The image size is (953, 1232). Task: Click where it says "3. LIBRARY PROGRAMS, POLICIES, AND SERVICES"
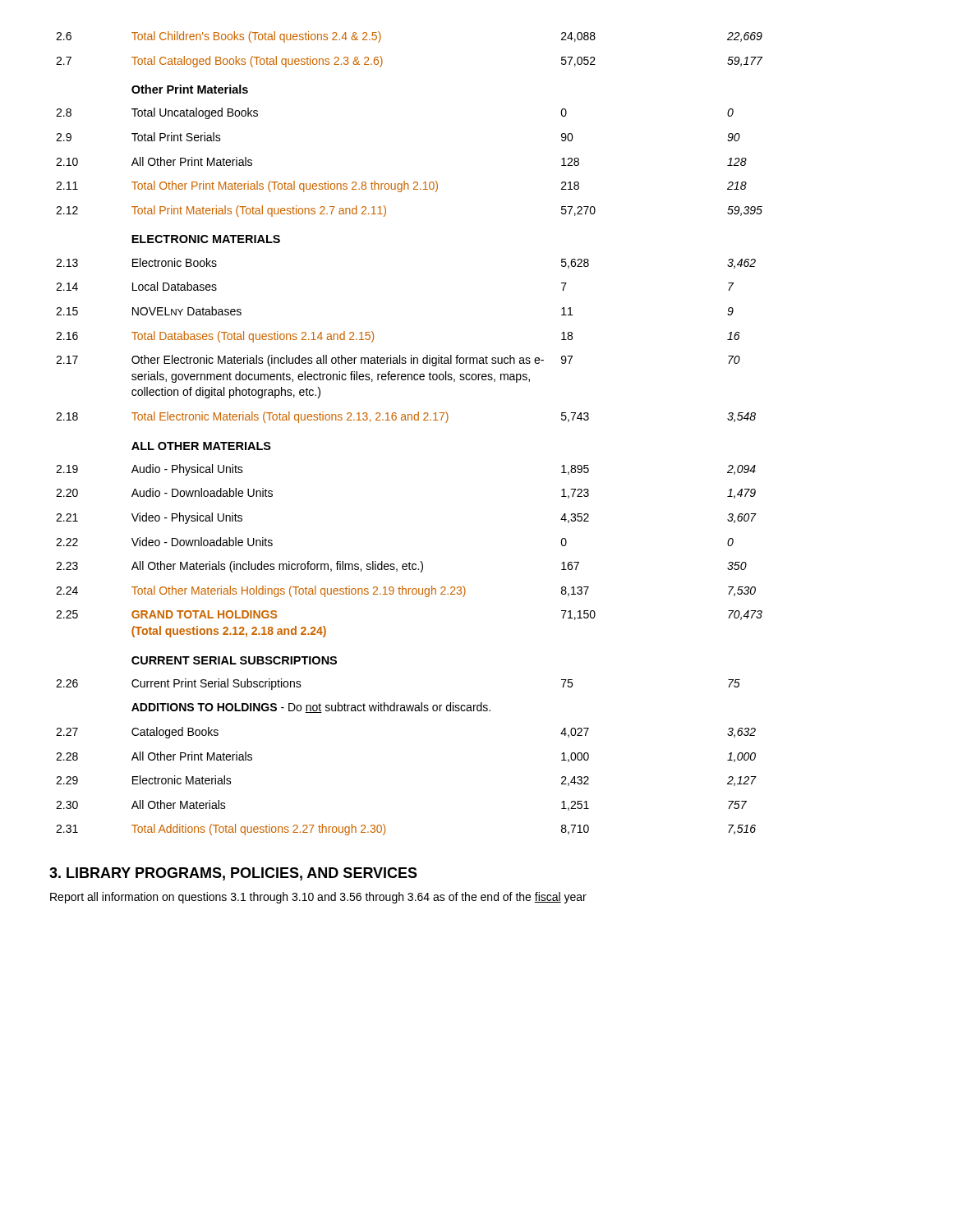(x=233, y=873)
